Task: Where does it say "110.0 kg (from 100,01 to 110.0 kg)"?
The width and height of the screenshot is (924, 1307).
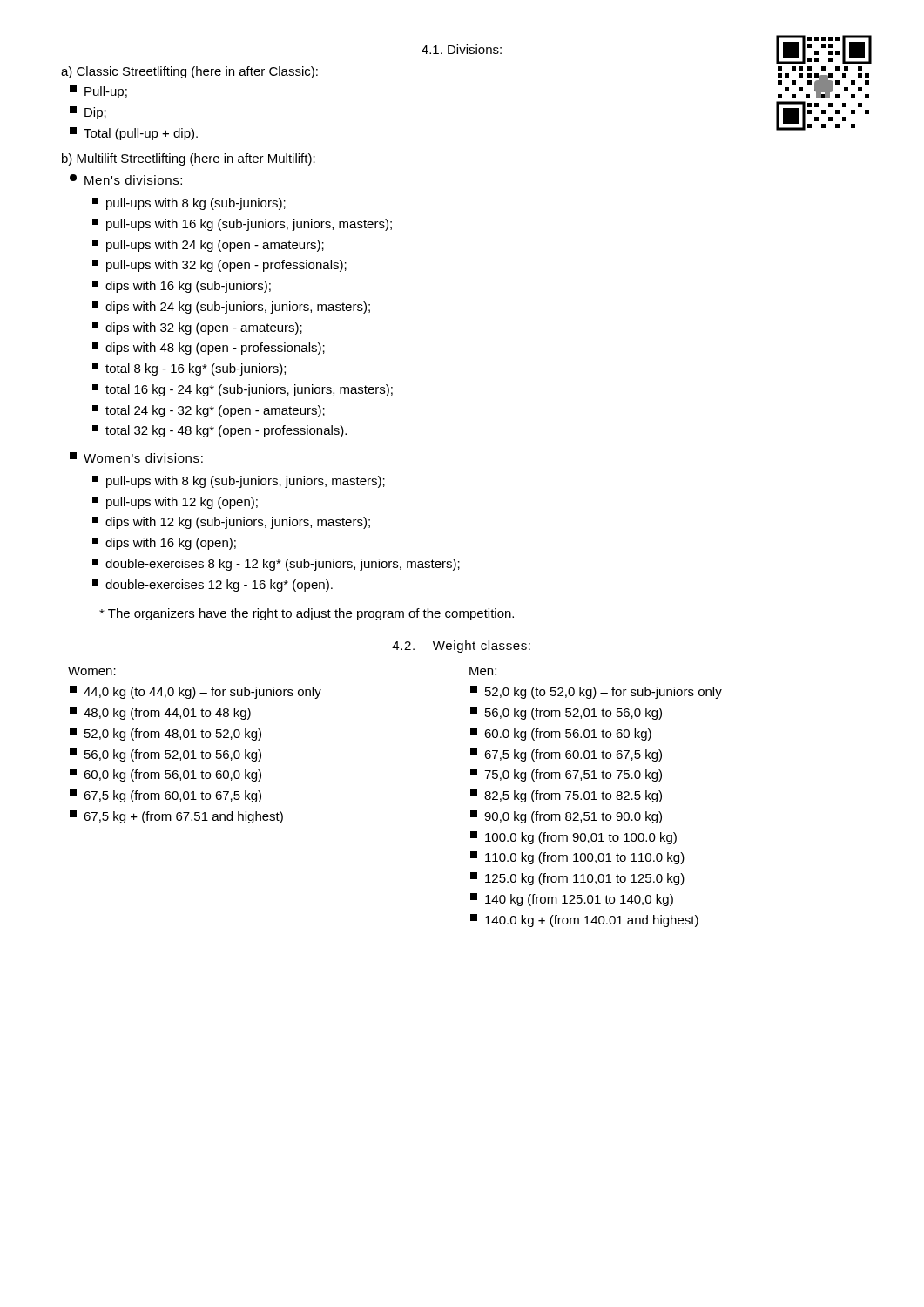Action: [578, 857]
